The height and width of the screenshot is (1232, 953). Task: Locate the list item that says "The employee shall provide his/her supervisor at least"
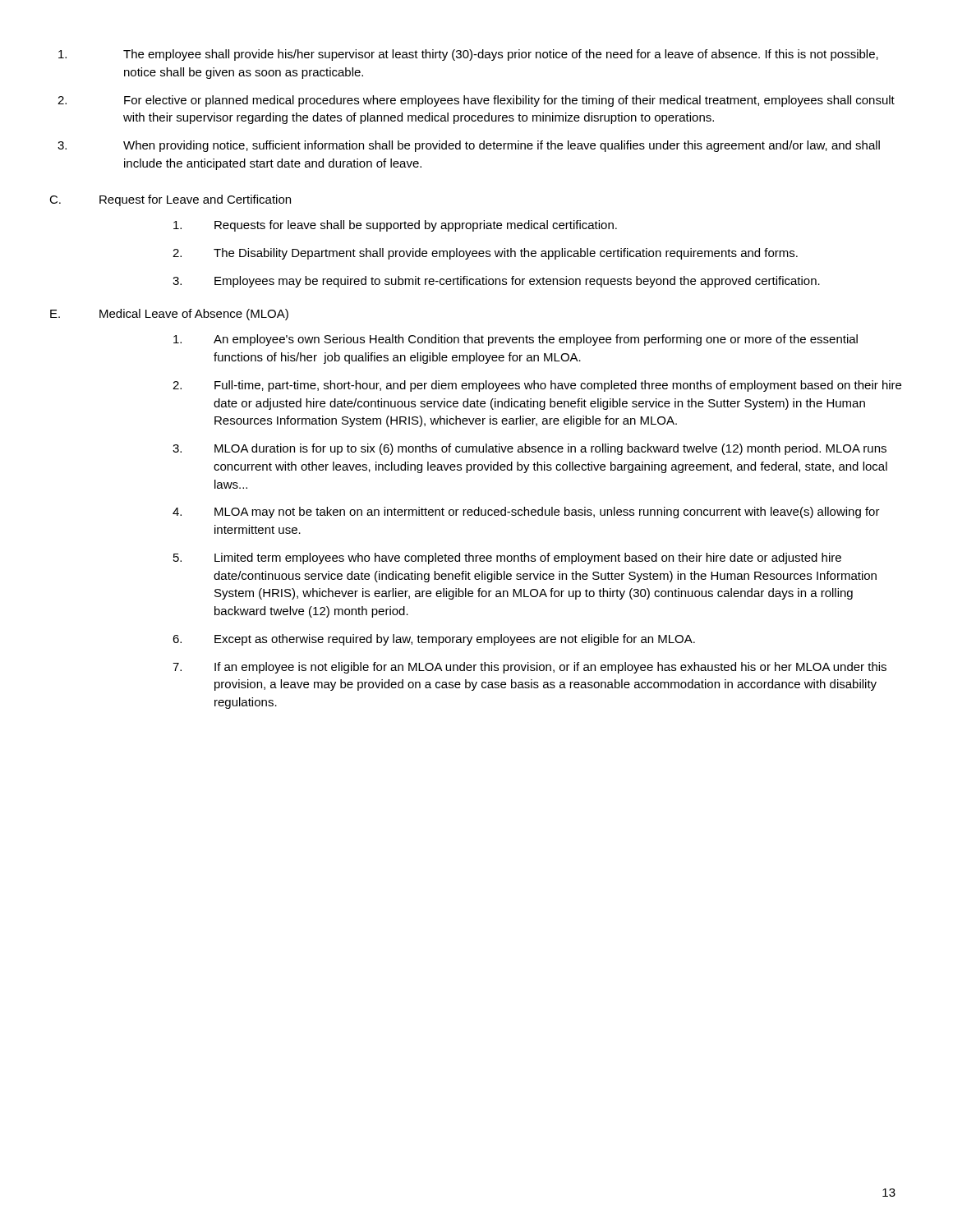[x=476, y=63]
